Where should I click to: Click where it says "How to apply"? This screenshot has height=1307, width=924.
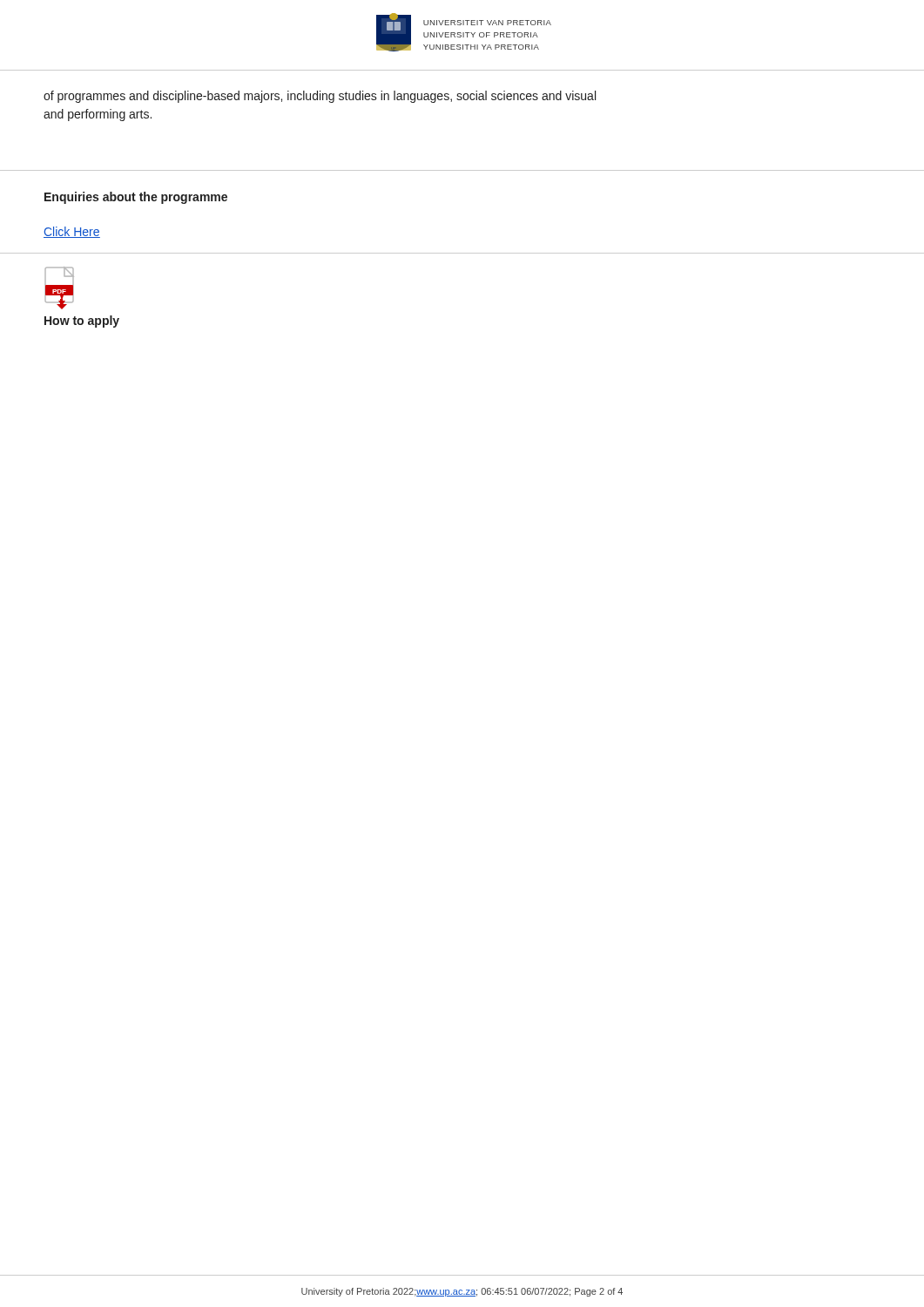[x=81, y=321]
